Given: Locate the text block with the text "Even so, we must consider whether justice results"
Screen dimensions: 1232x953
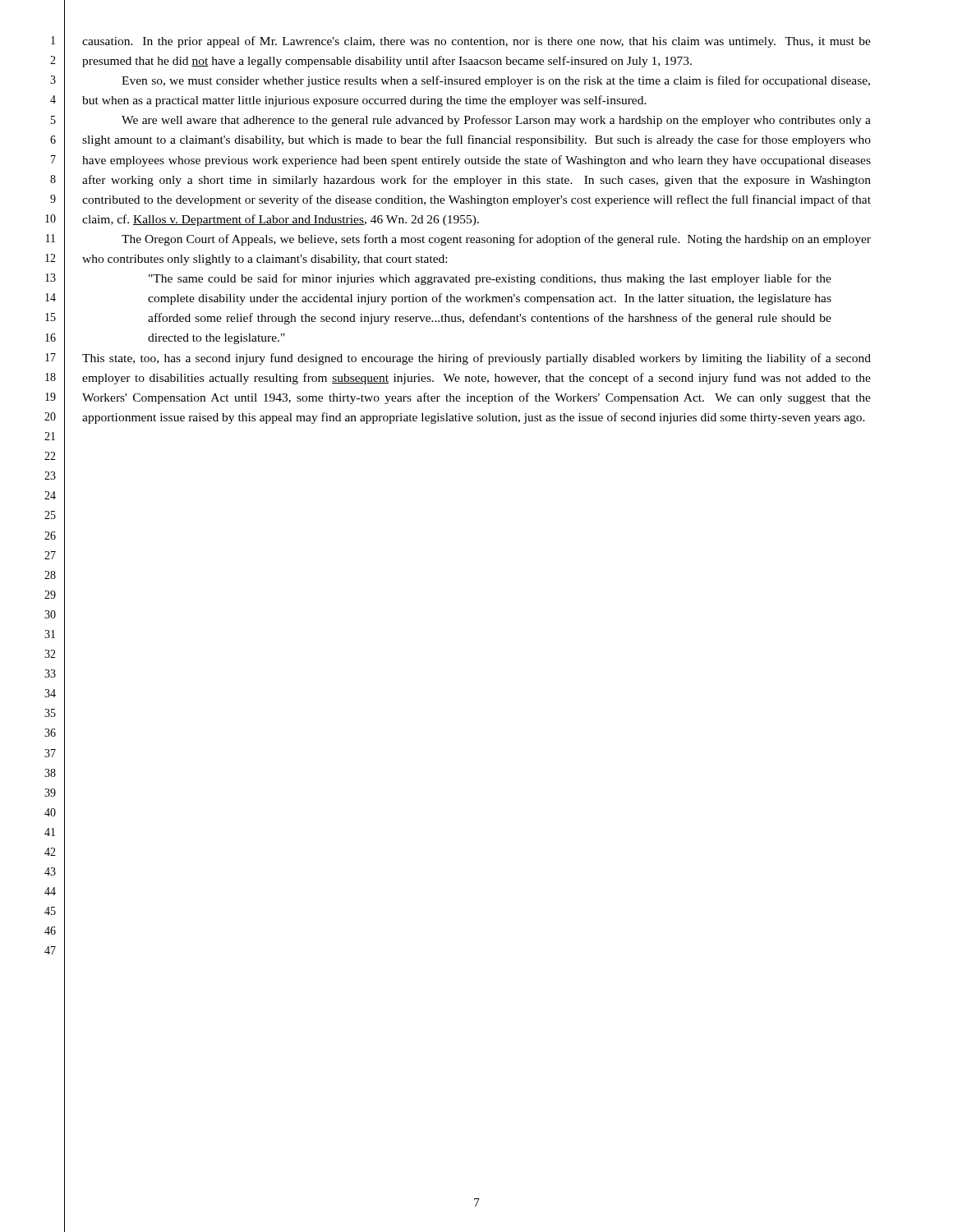Looking at the screenshot, I should pyautogui.click(x=476, y=90).
